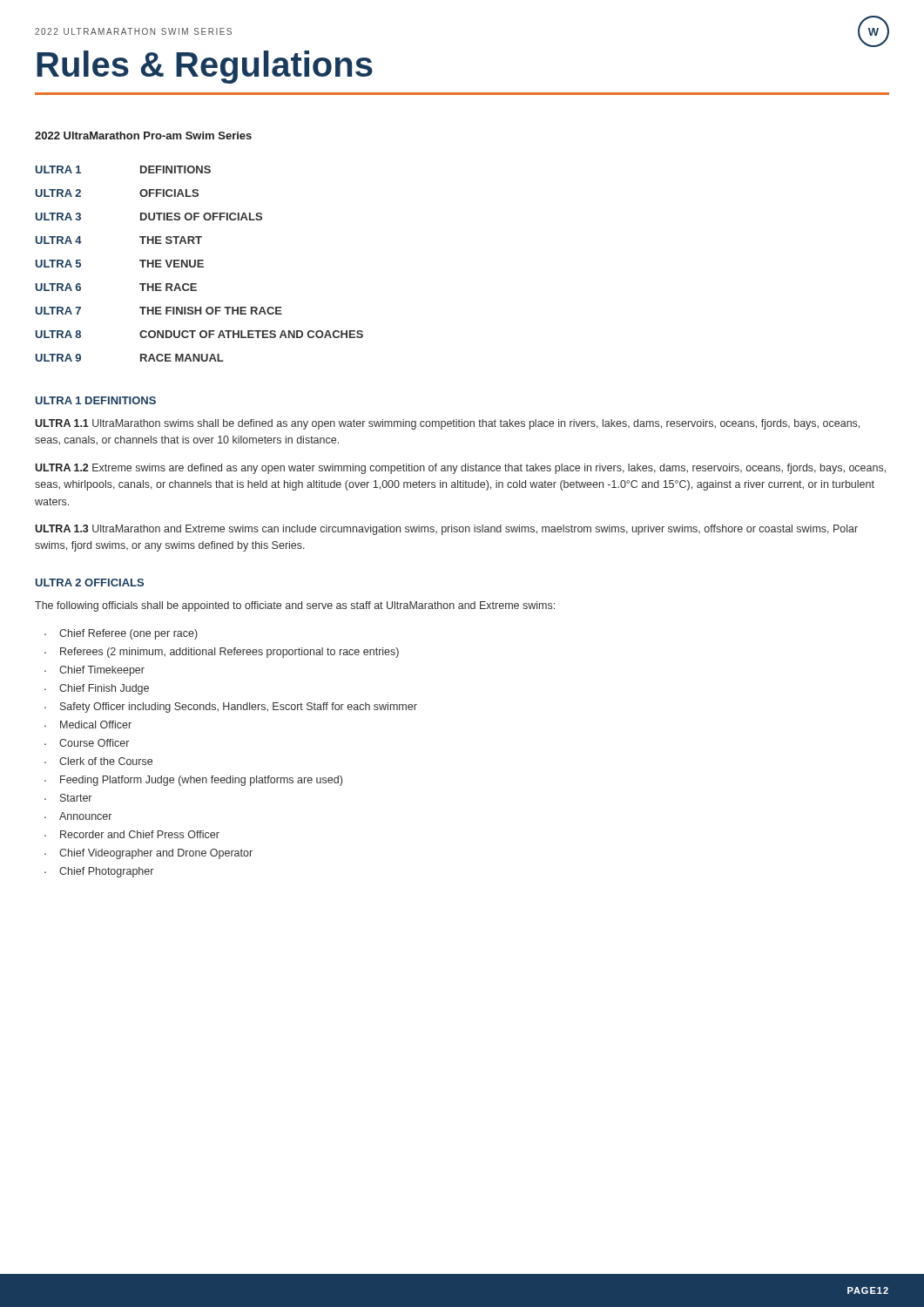924x1307 pixels.
Task: Where does it say "Clerk of the Course"?
Action: pos(106,762)
